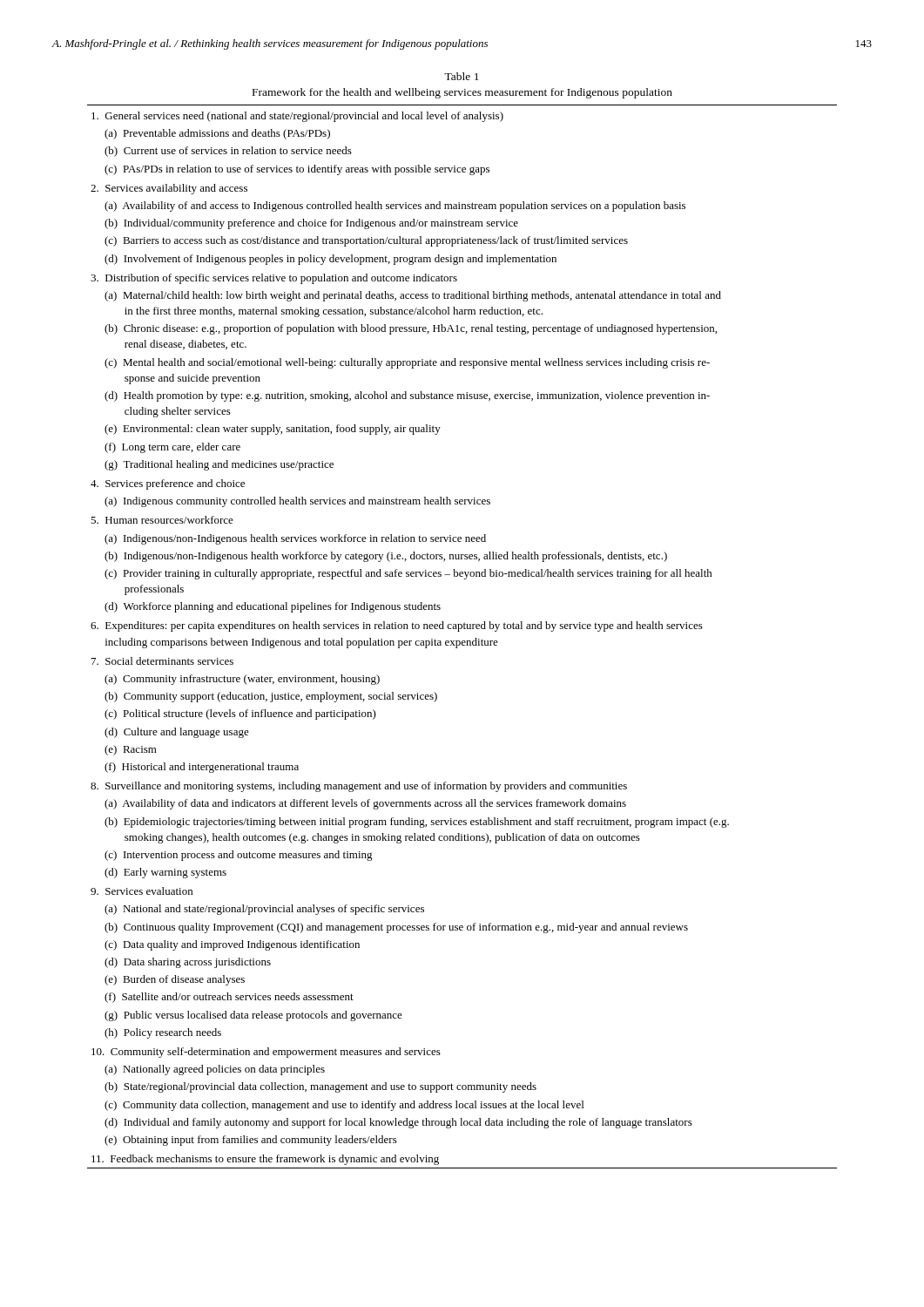Viewport: 924px width, 1307px height.
Task: Locate the table with the text "(g) Public versus localised data"
Action: [x=462, y=637]
